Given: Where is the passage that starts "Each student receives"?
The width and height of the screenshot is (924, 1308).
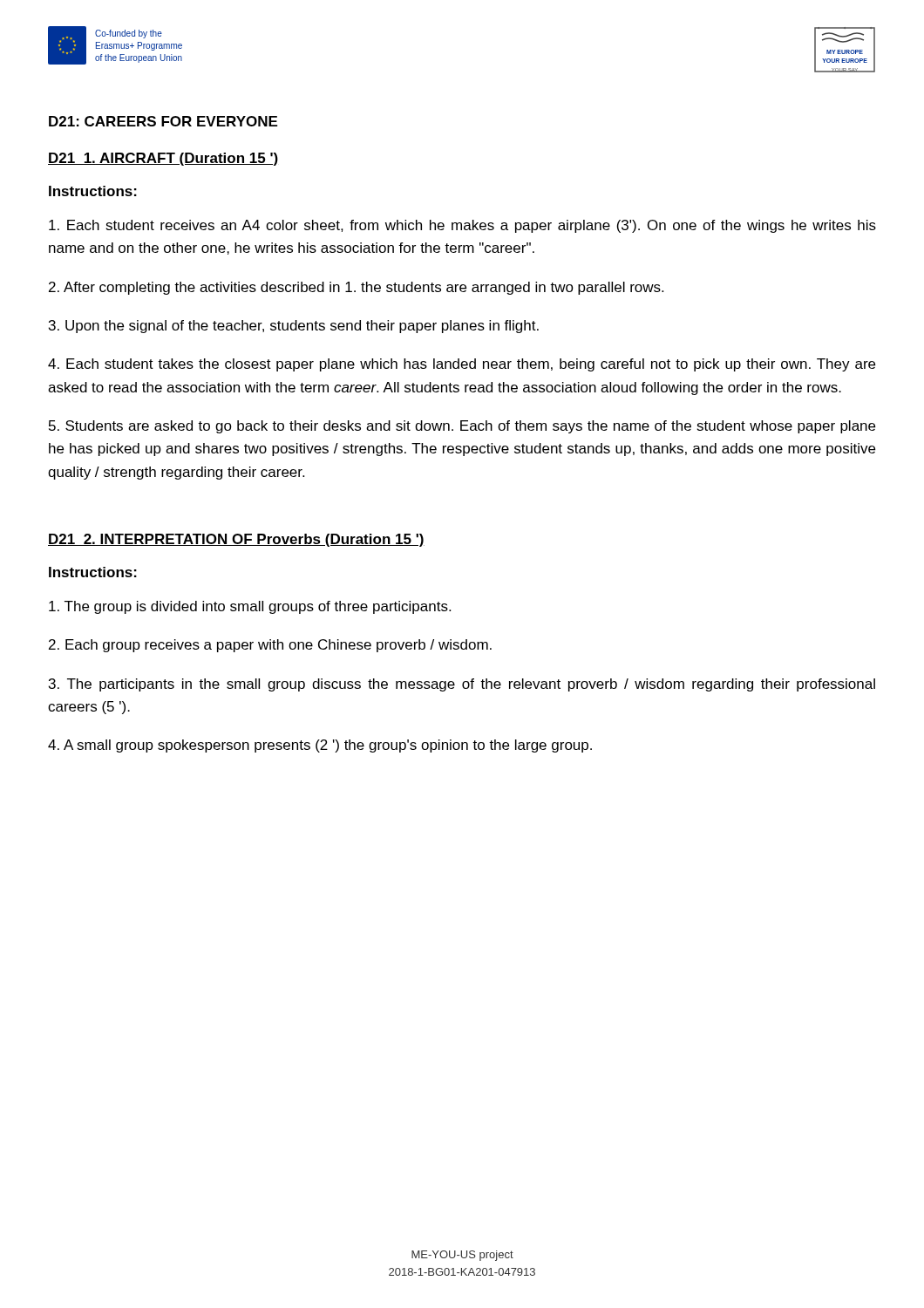Looking at the screenshot, I should coord(462,237).
